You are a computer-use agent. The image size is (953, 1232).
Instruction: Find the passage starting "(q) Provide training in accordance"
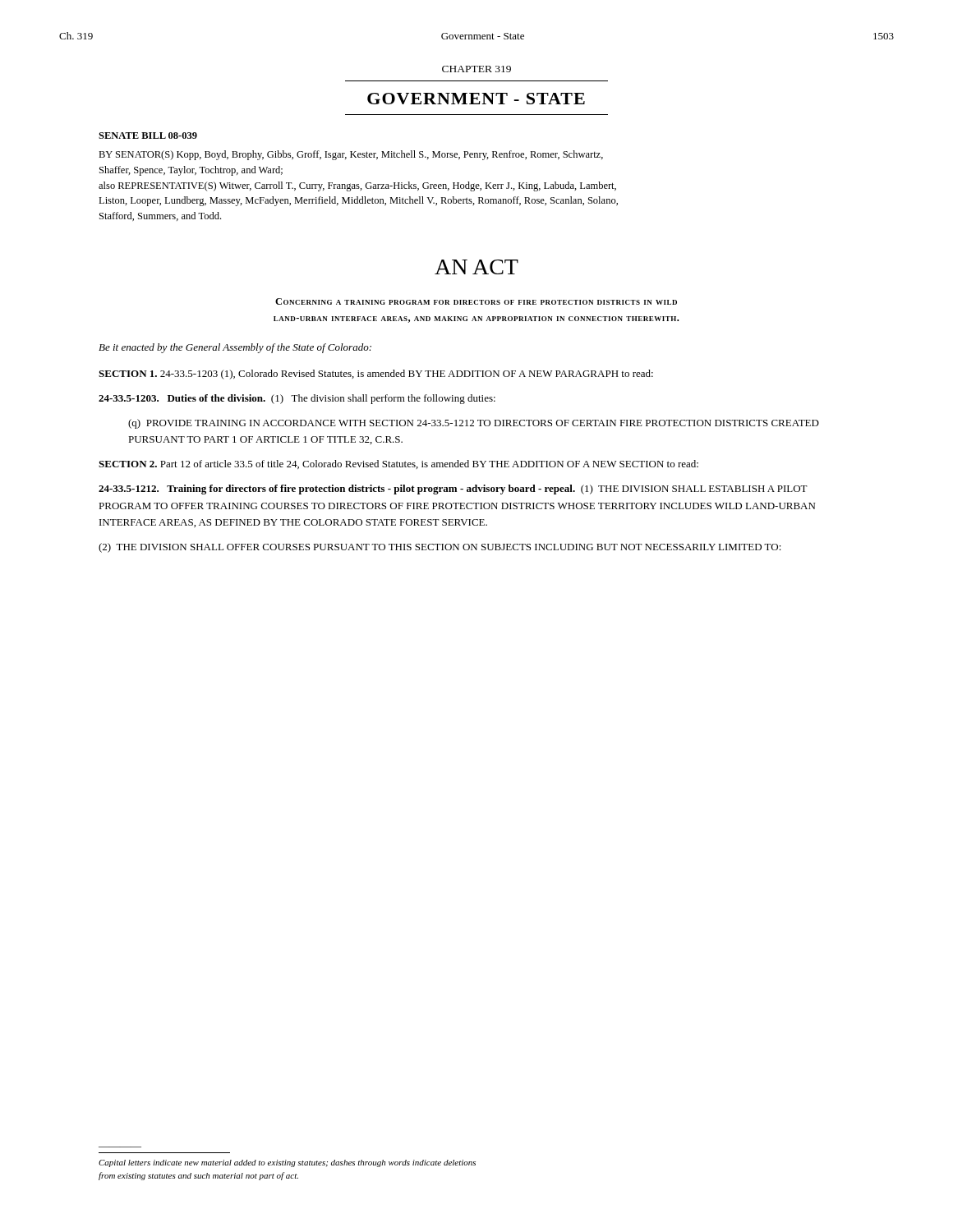(x=474, y=431)
